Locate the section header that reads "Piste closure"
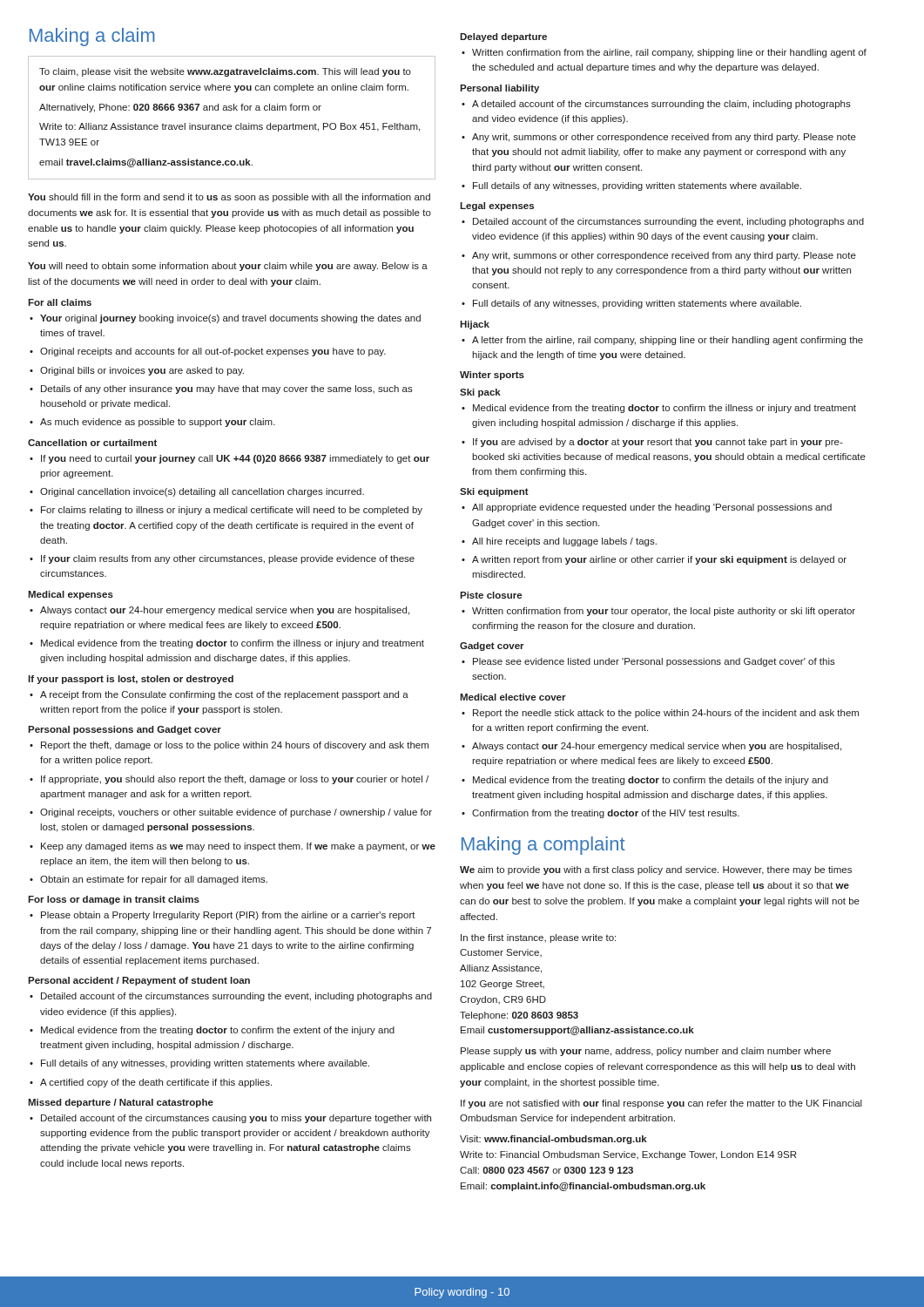Image resolution: width=924 pixels, height=1307 pixels. [491, 595]
